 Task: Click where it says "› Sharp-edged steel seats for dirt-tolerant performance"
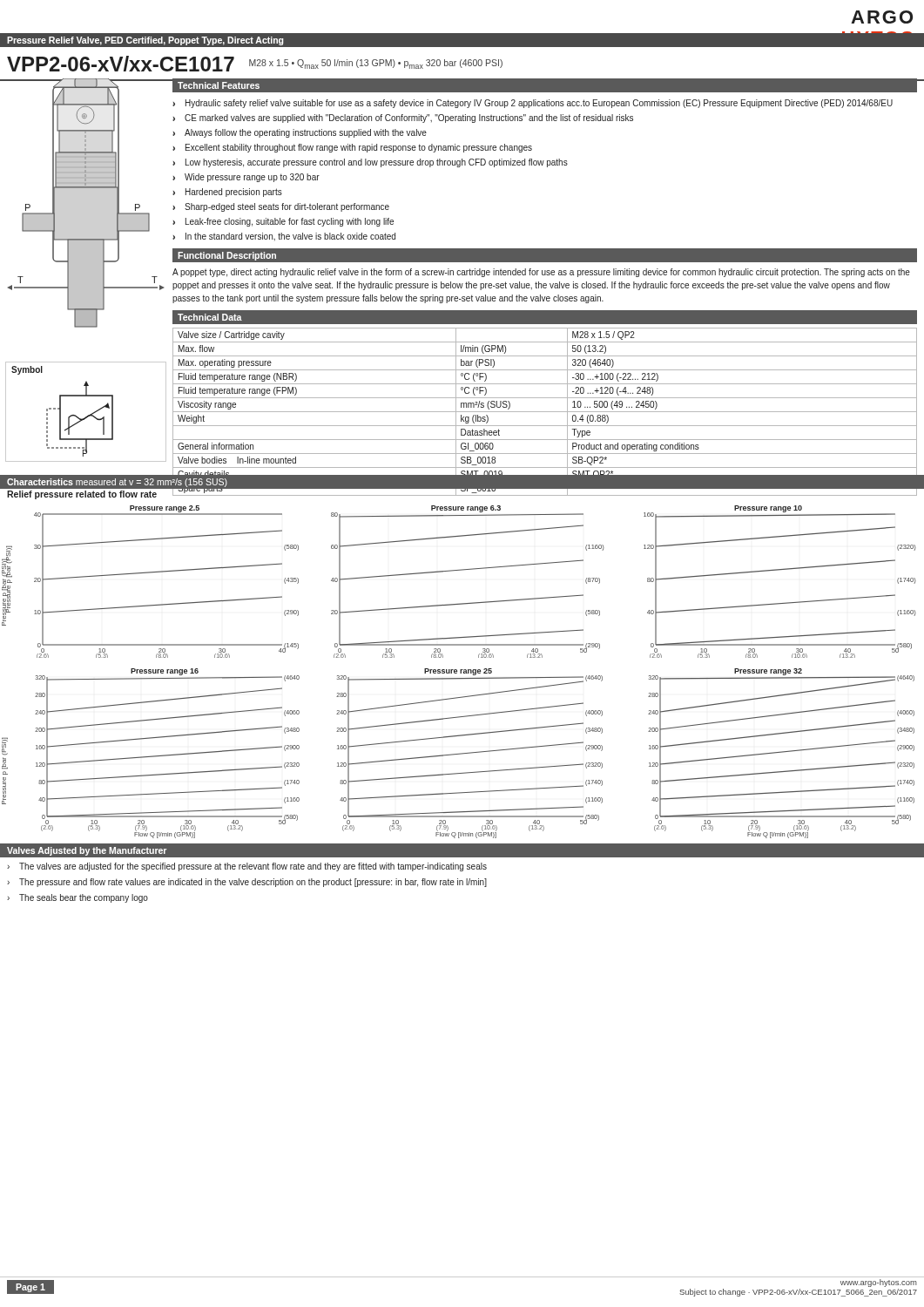tap(281, 207)
